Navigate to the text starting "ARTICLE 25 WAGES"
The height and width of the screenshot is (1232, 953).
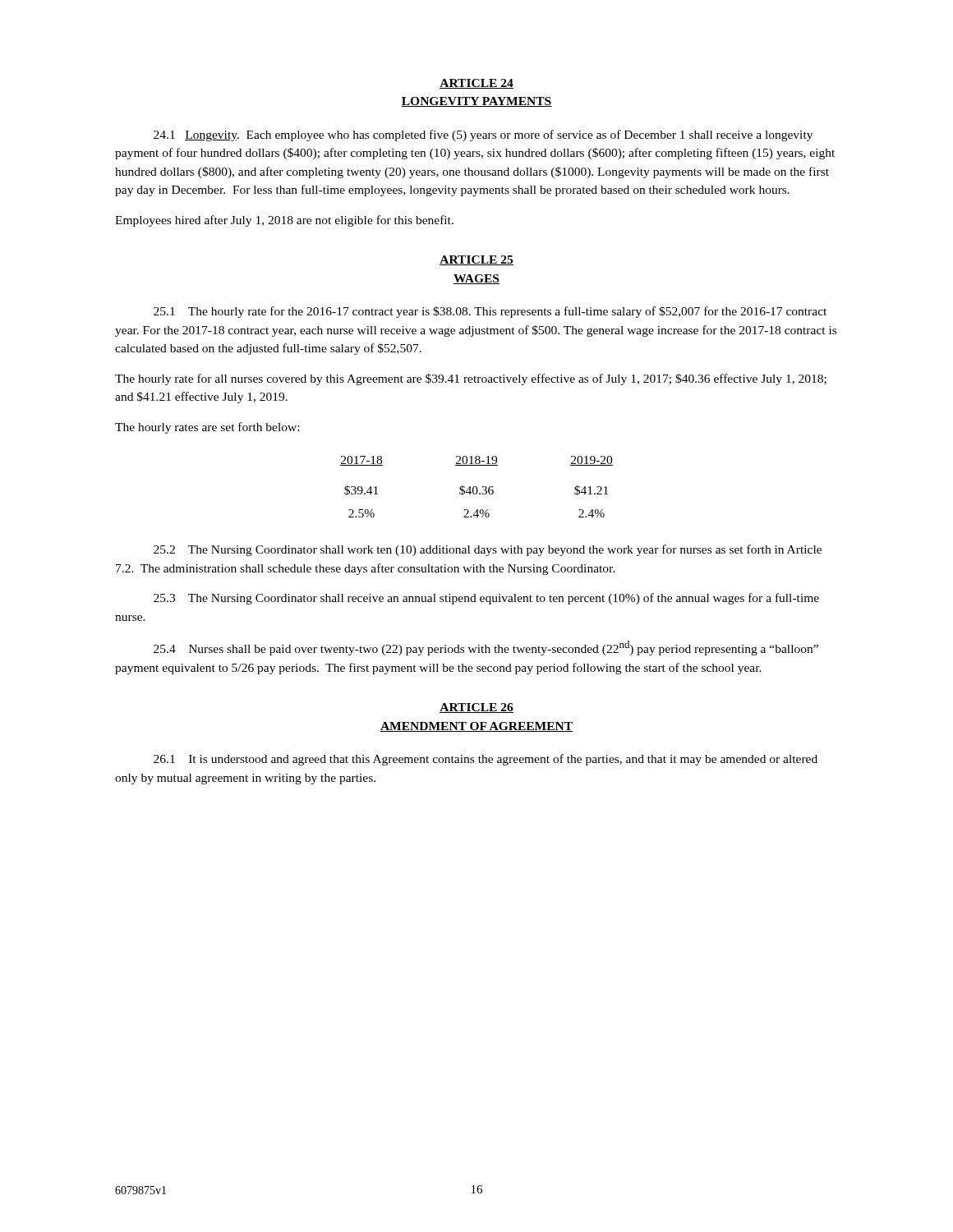[476, 269]
